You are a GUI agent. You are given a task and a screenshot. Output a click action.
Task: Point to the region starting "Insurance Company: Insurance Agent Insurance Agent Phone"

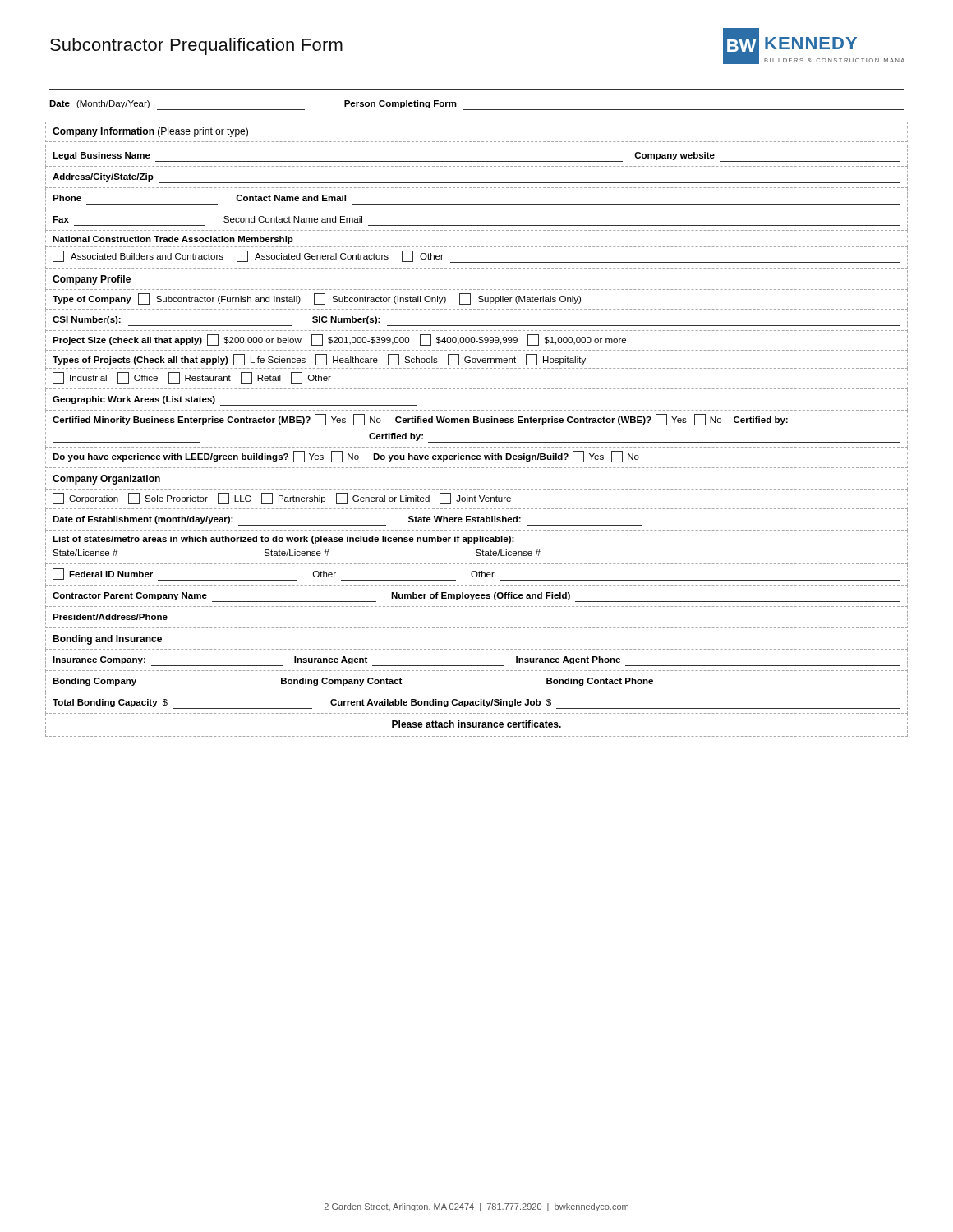click(476, 660)
